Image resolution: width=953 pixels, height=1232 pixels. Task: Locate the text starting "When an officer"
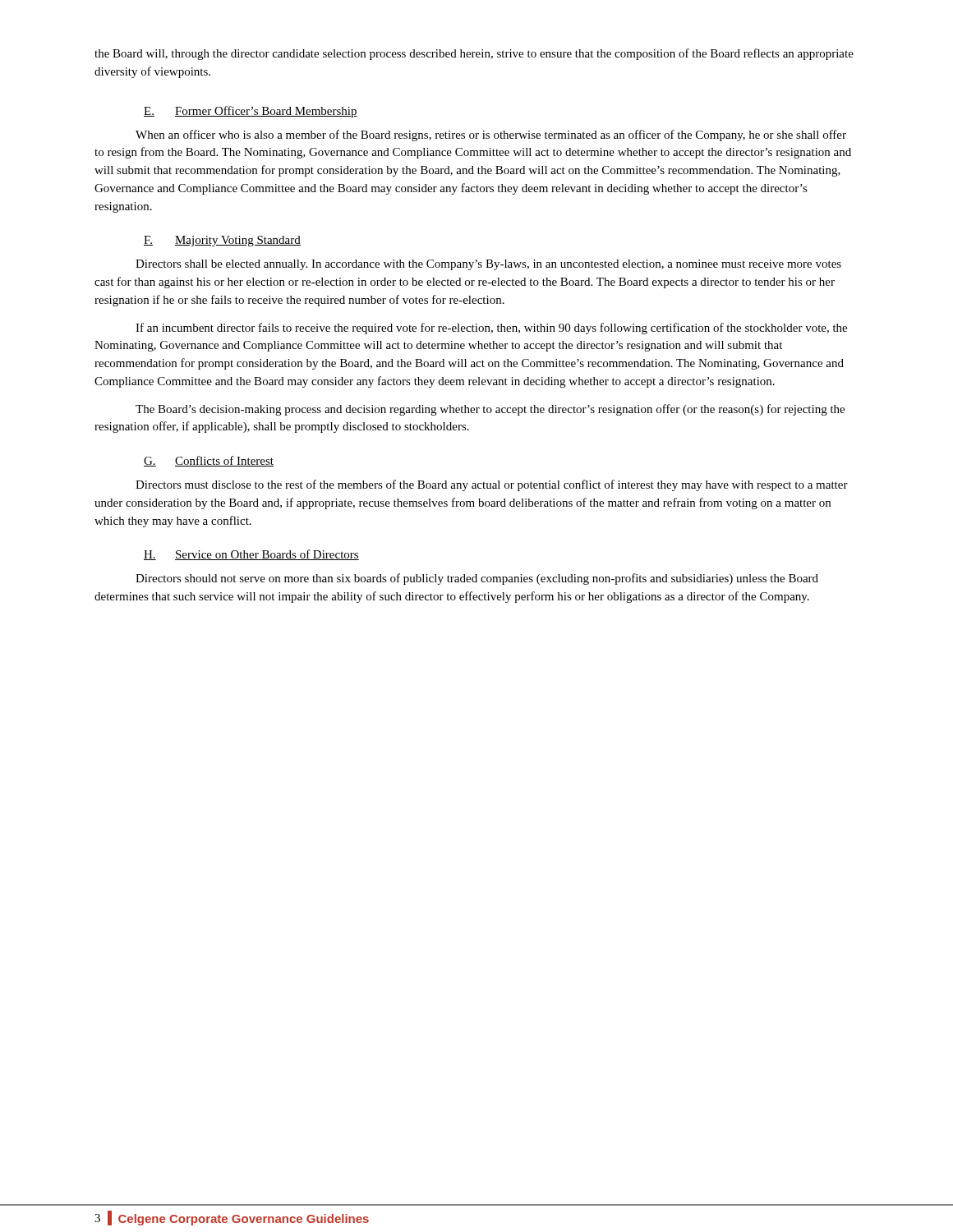(473, 170)
